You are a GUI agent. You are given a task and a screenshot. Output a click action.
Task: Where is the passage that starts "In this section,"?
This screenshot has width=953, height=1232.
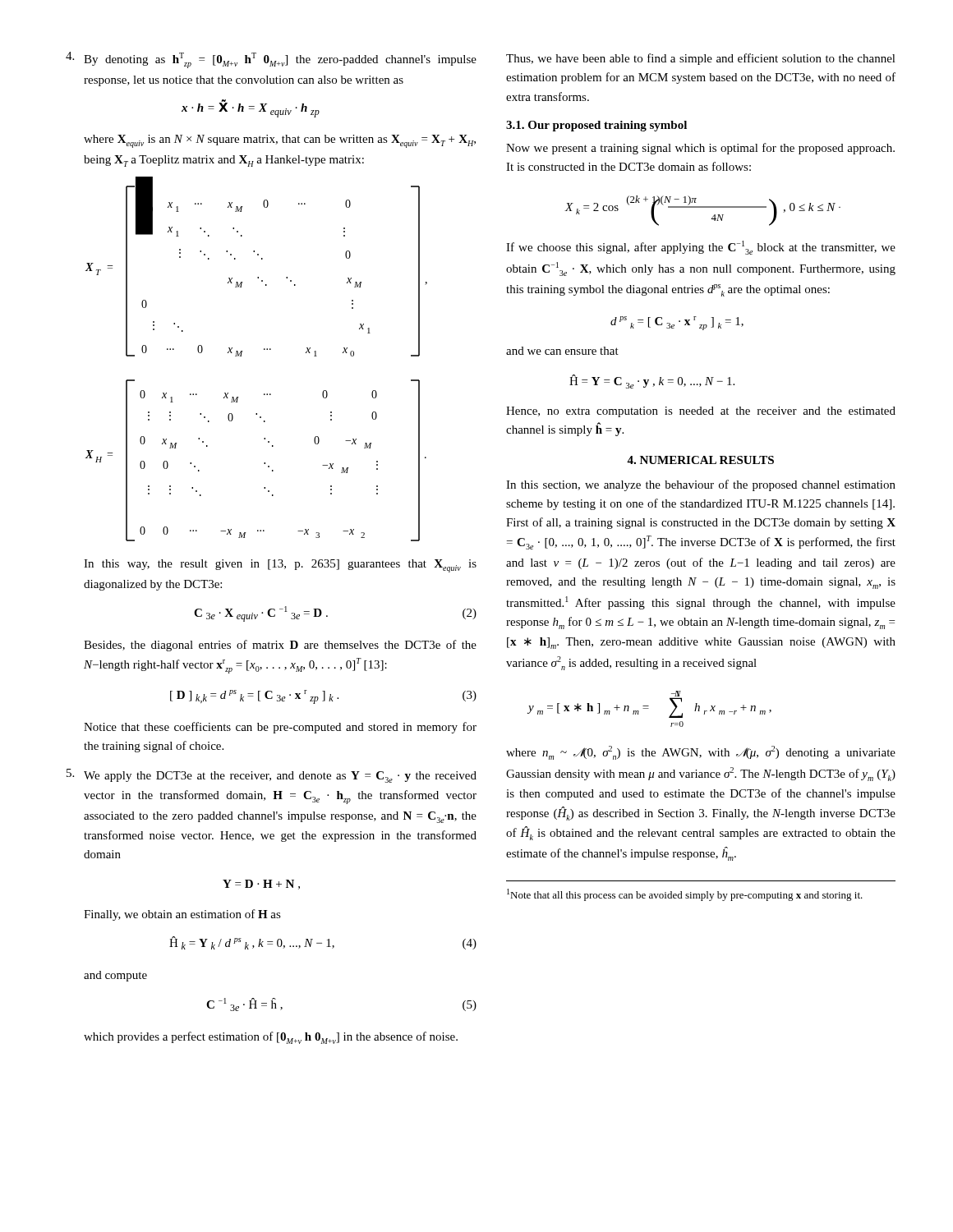pyautogui.click(x=701, y=575)
